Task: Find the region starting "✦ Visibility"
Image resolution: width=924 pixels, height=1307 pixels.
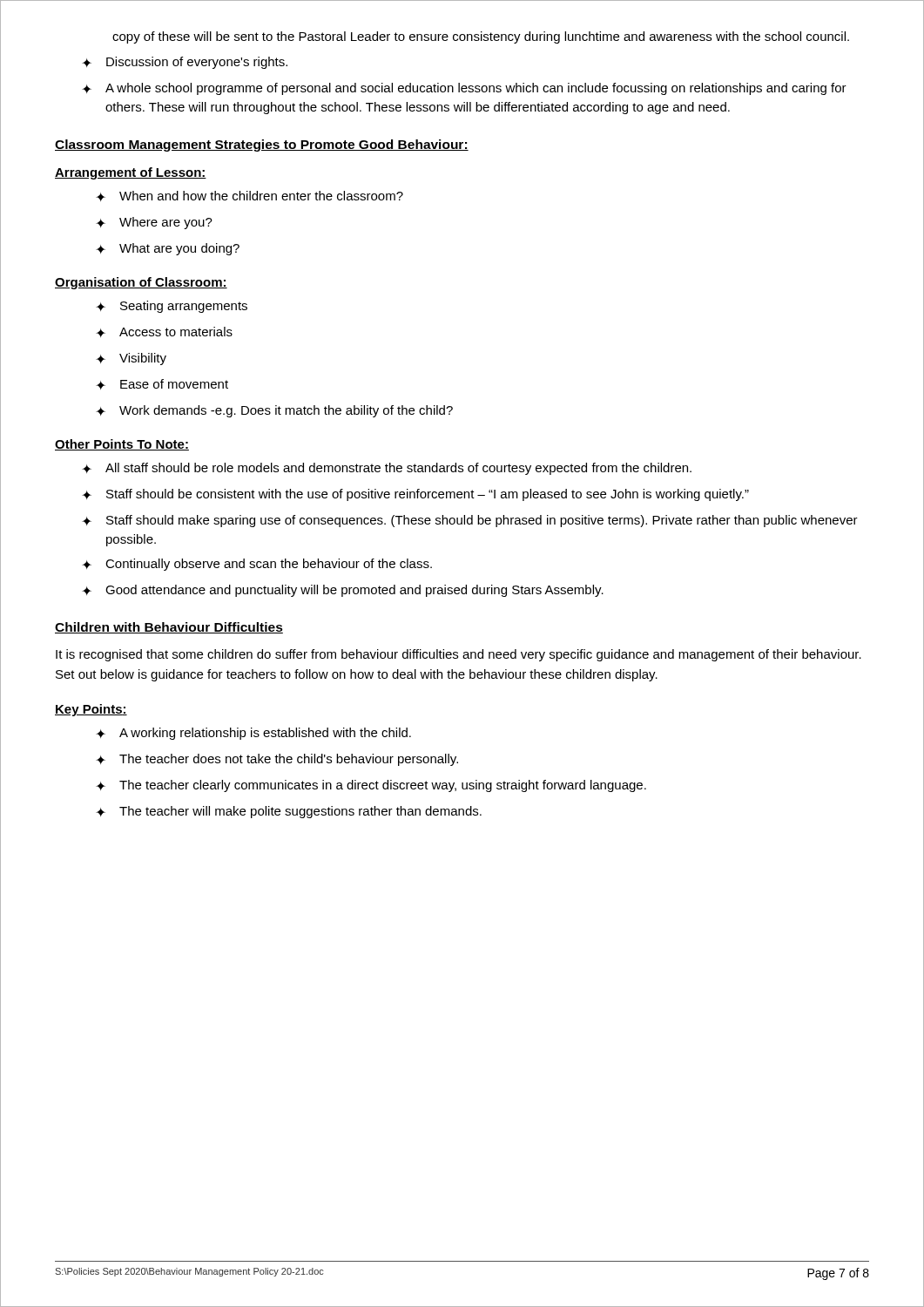Action: tap(131, 359)
